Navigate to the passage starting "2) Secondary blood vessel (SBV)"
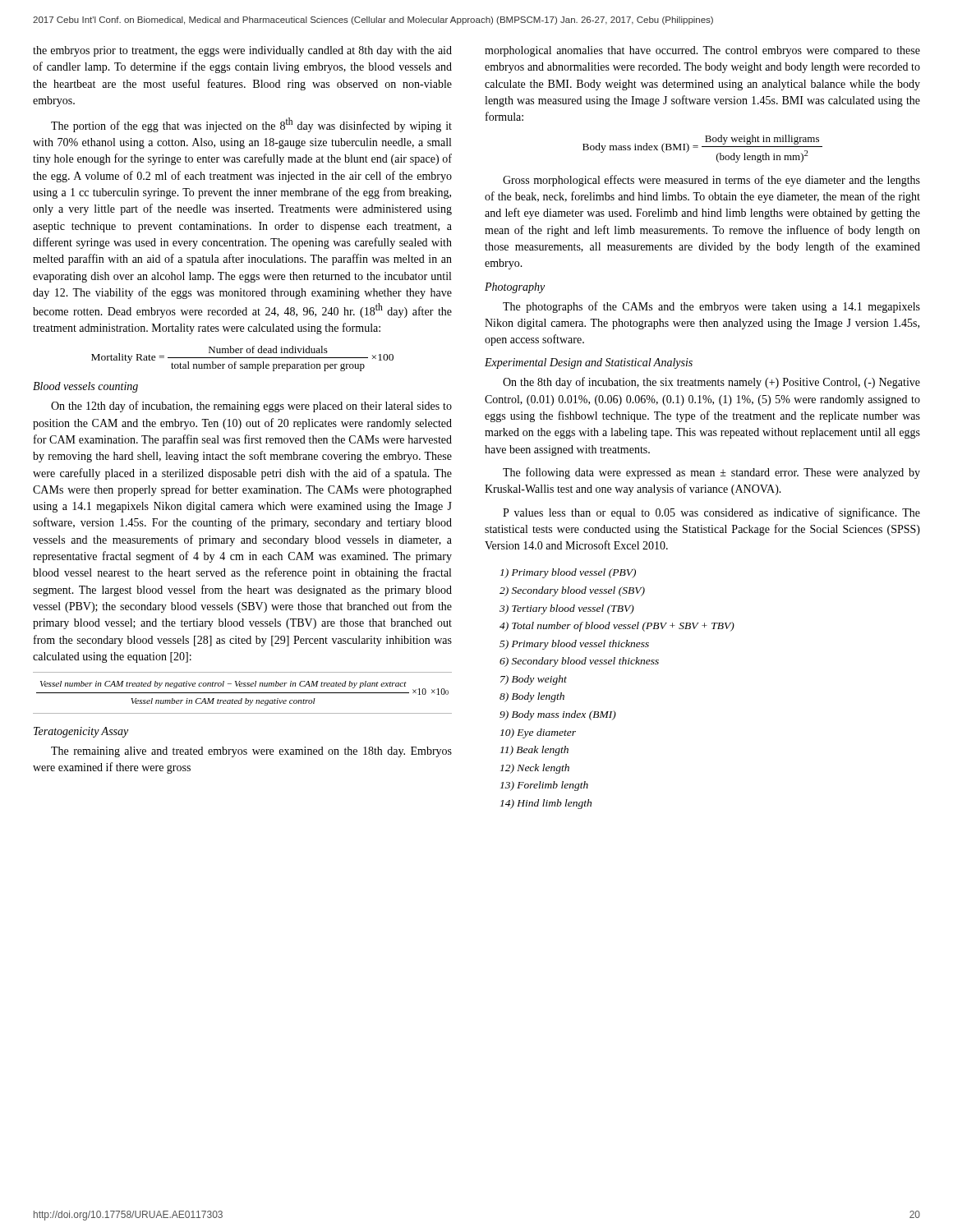The width and height of the screenshot is (953, 1232). 572,590
